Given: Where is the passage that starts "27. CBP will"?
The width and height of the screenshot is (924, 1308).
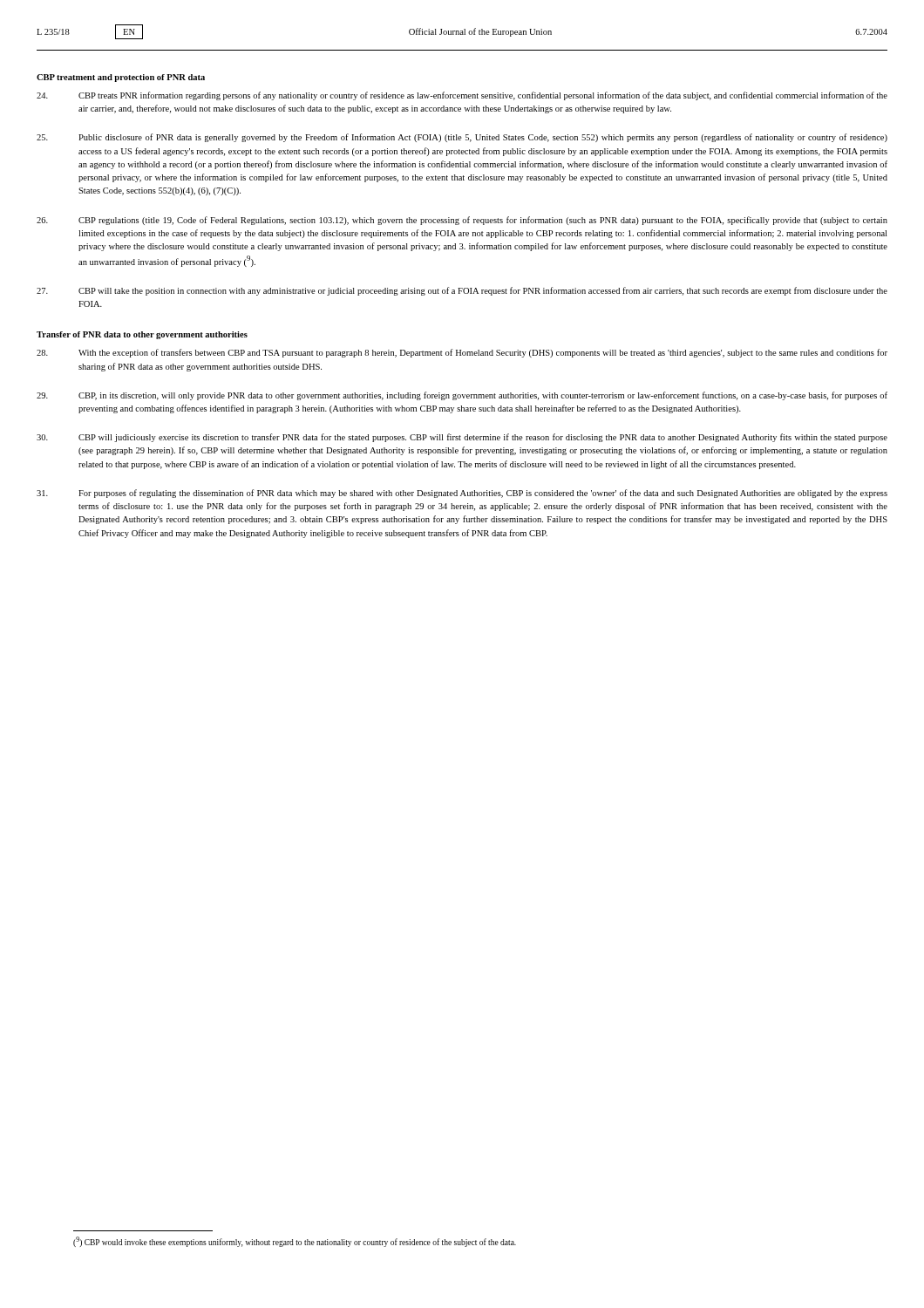Looking at the screenshot, I should pyautogui.click(x=462, y=298).
